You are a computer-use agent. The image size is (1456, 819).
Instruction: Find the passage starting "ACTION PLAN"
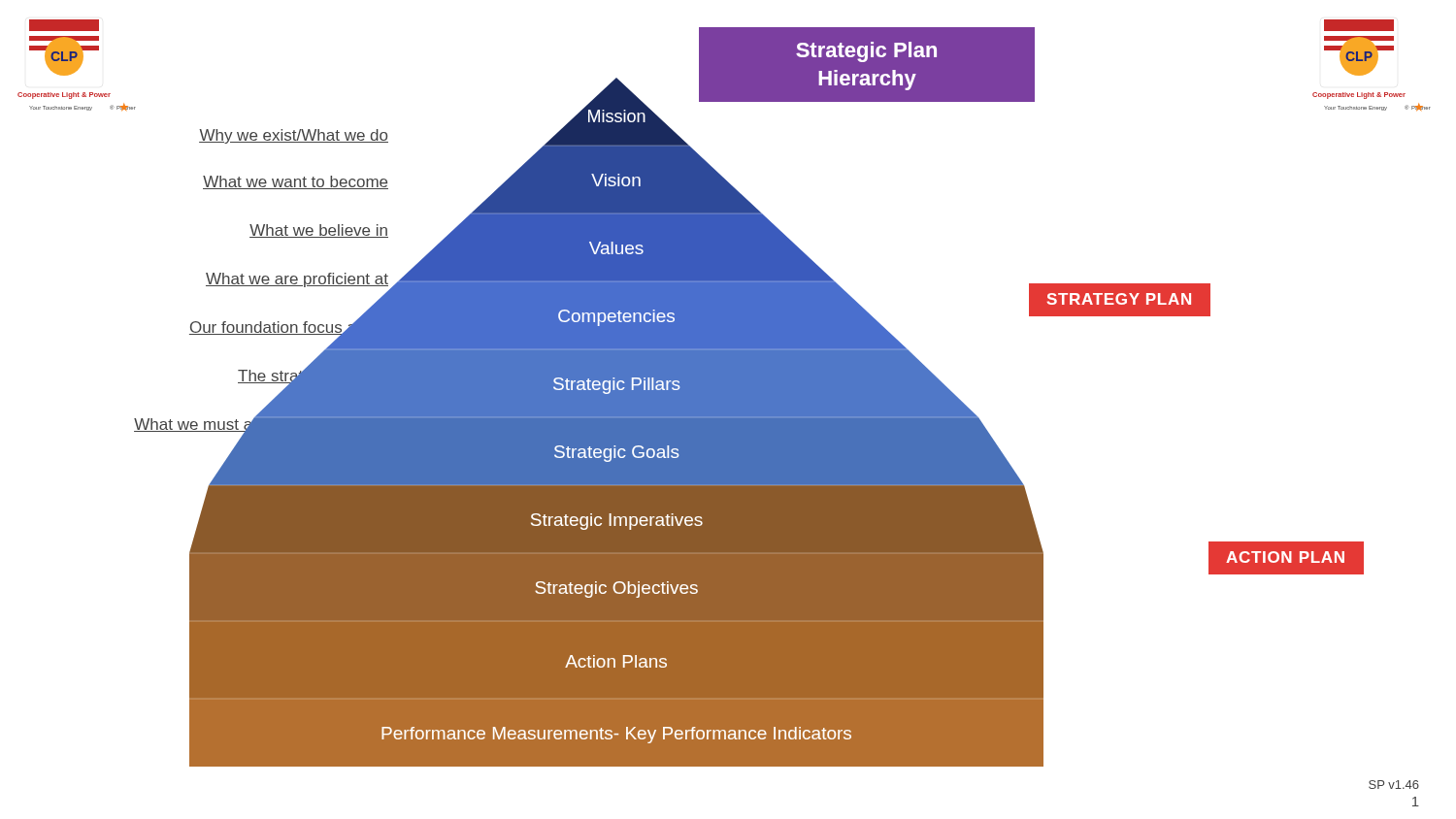[x=1286, y=557]
